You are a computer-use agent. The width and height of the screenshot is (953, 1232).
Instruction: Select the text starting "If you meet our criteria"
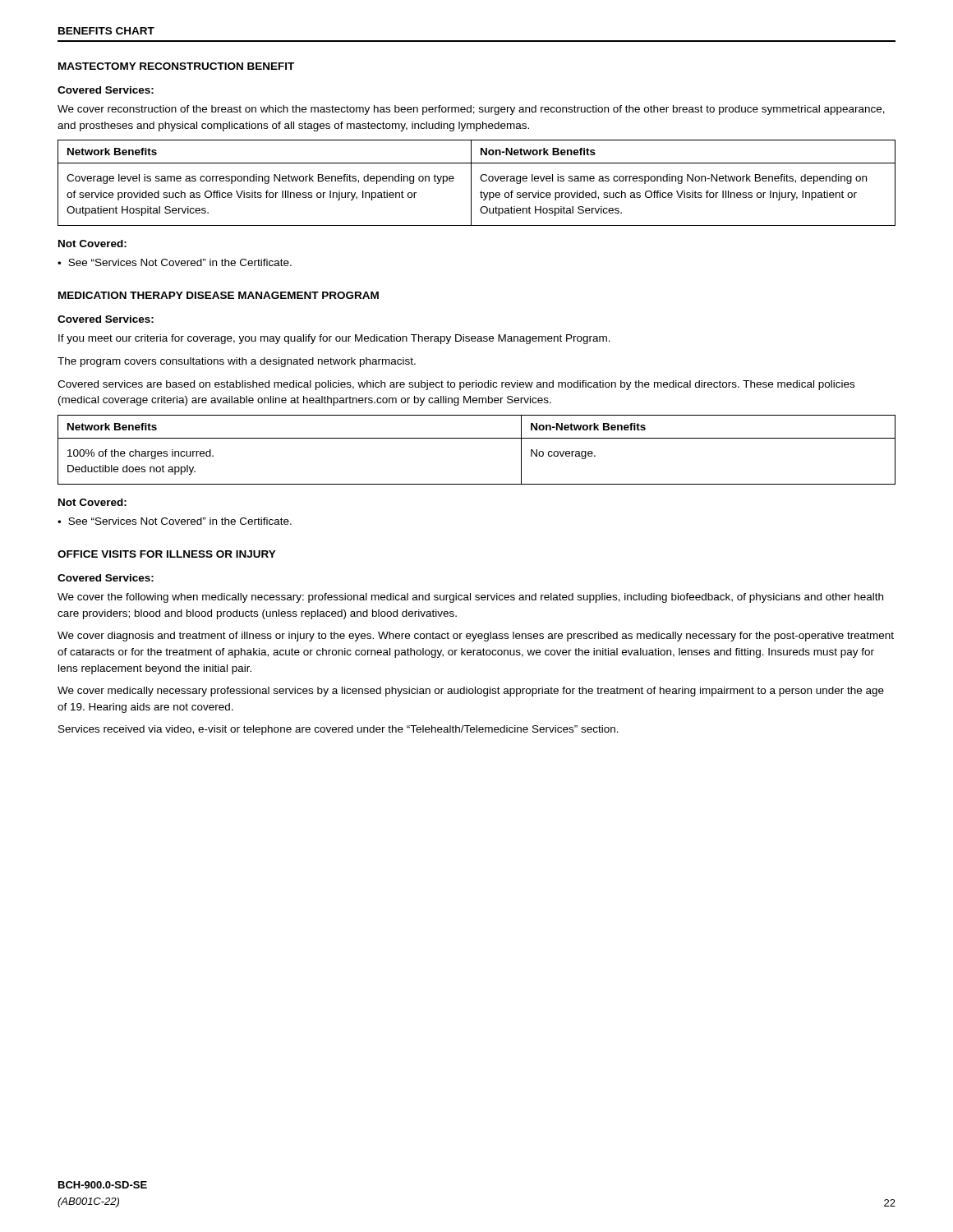(334, 338)
